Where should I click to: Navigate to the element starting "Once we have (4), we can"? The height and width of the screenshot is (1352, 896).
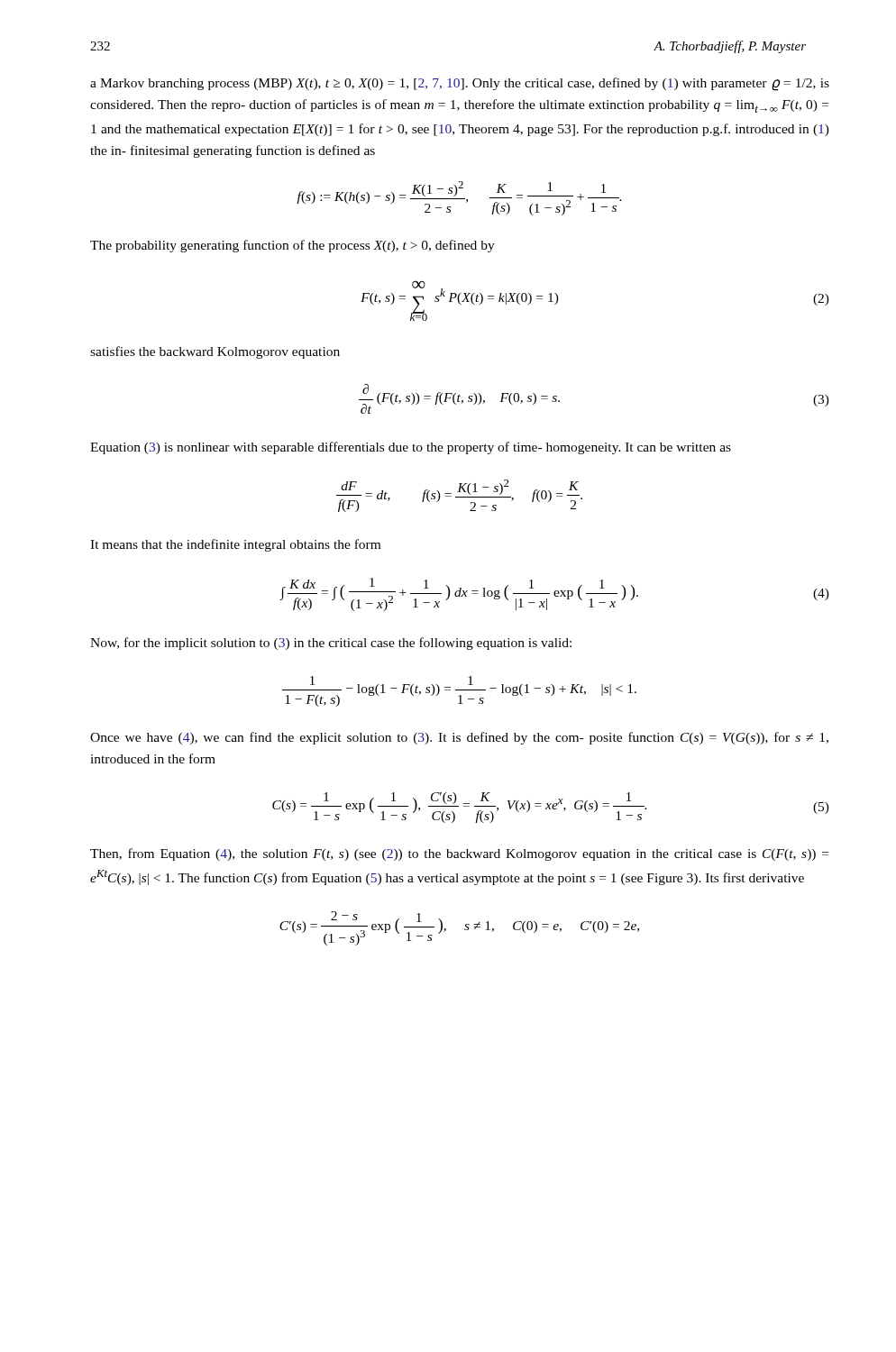pyautogui.click(x=460, y=748)
